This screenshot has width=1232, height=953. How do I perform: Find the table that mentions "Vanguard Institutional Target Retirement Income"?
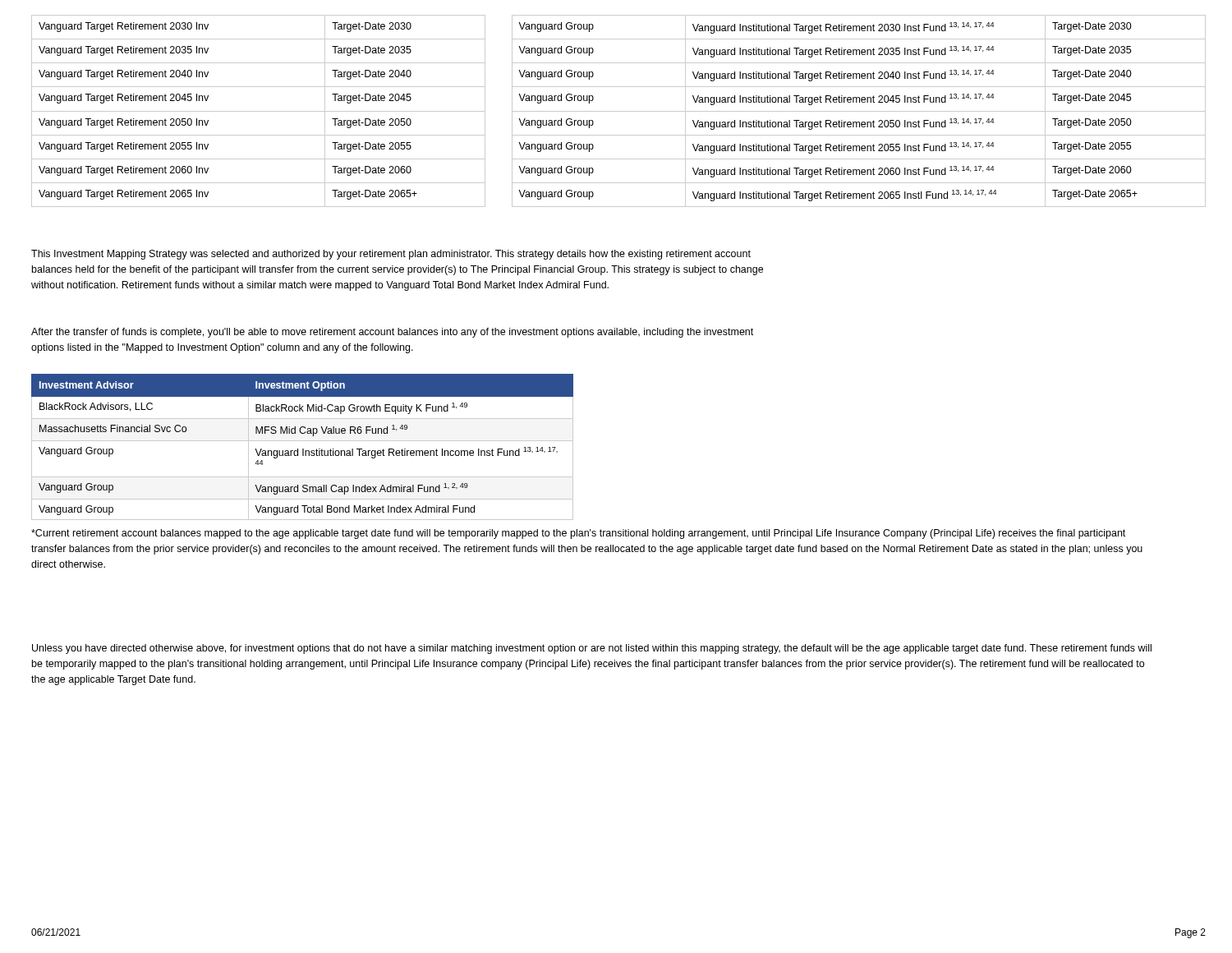[x=302, y=447]
